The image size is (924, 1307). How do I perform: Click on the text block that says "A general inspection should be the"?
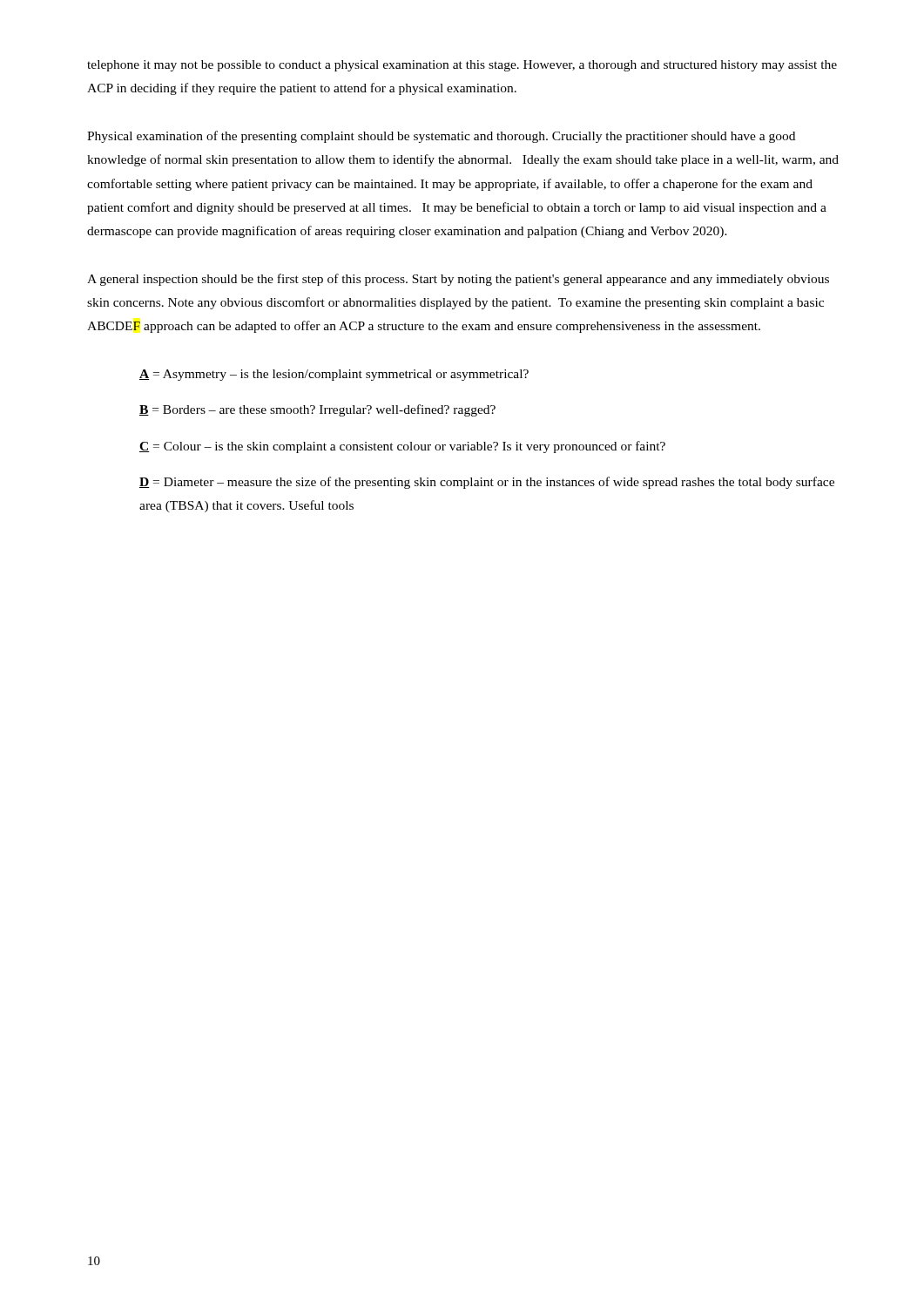click(458, 302)
